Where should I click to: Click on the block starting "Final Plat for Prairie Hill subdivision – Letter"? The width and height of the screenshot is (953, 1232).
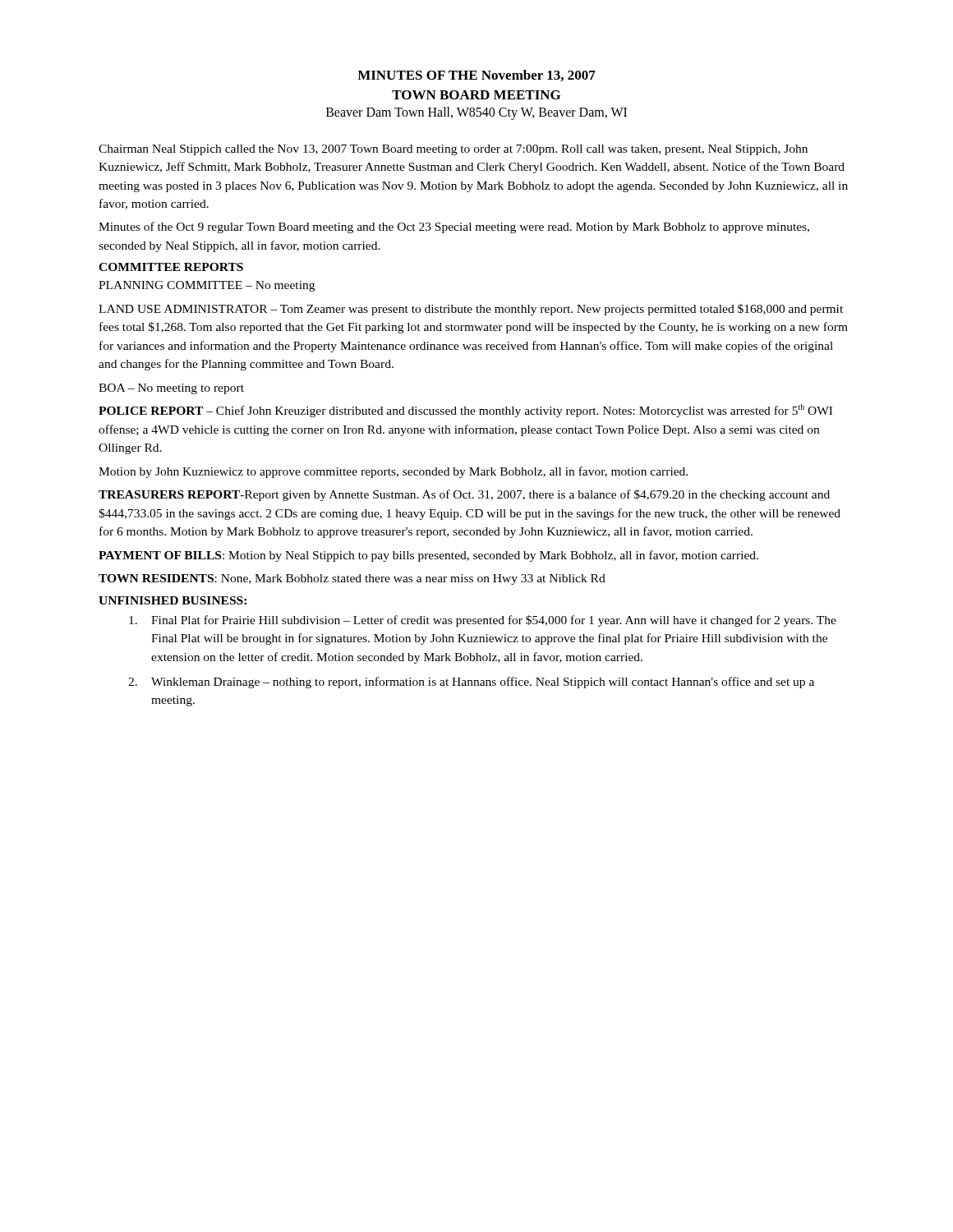491,638
